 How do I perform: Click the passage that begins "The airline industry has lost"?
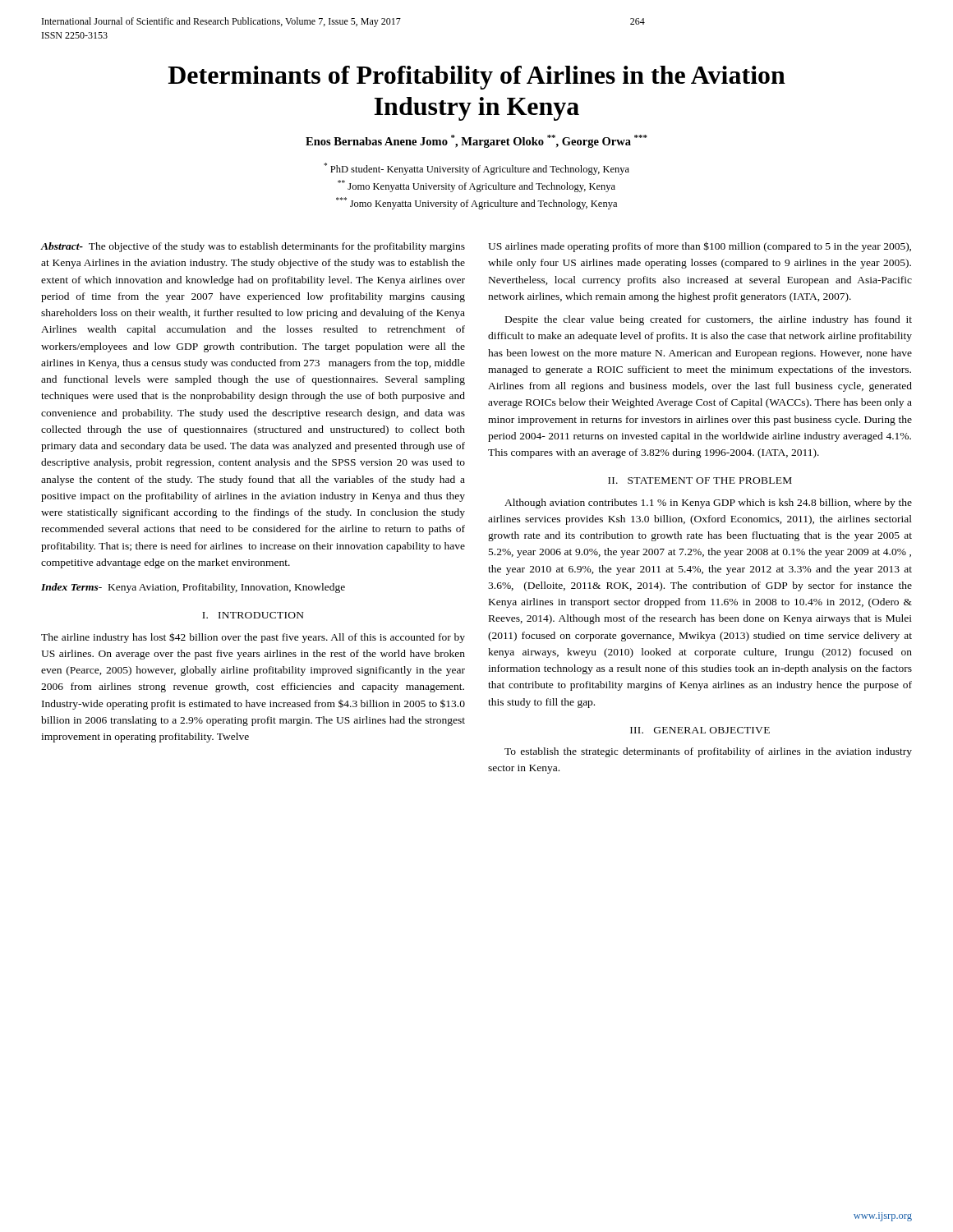coord(253,686)
